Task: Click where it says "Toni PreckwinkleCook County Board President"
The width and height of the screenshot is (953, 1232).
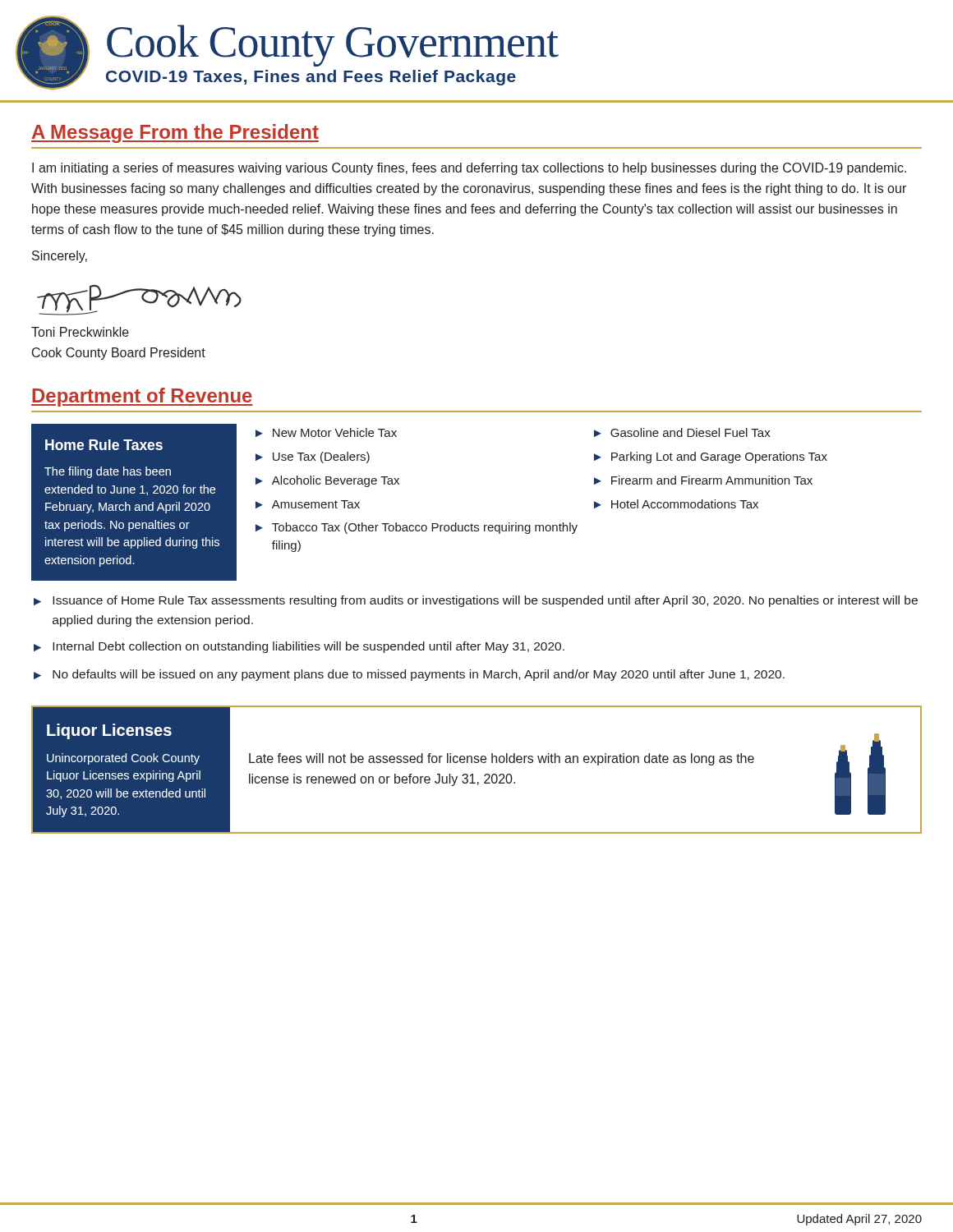Action: (x=118, y=342)
